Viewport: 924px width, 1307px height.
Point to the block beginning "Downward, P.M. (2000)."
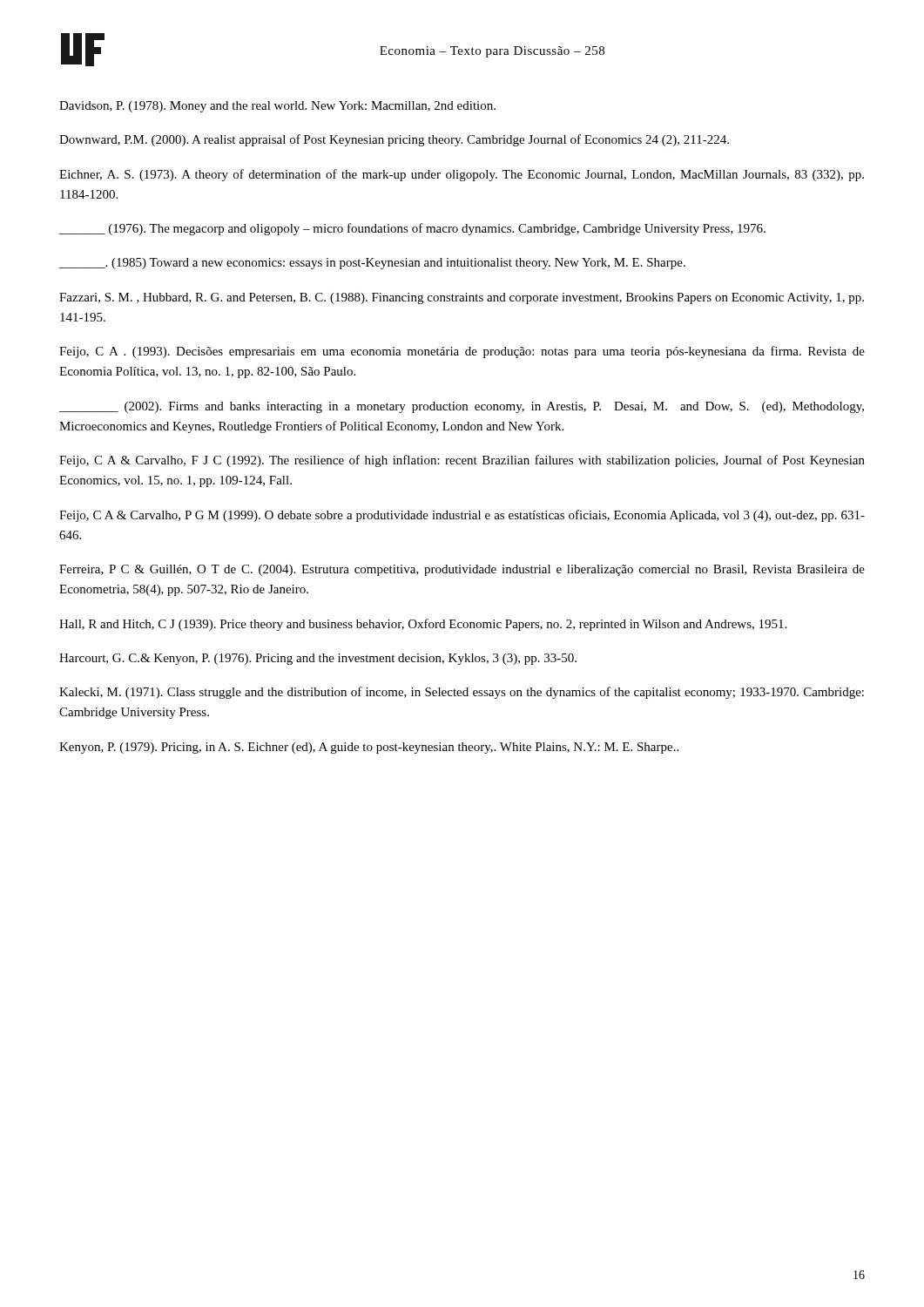pyautogui.click(x=395, y=140)
